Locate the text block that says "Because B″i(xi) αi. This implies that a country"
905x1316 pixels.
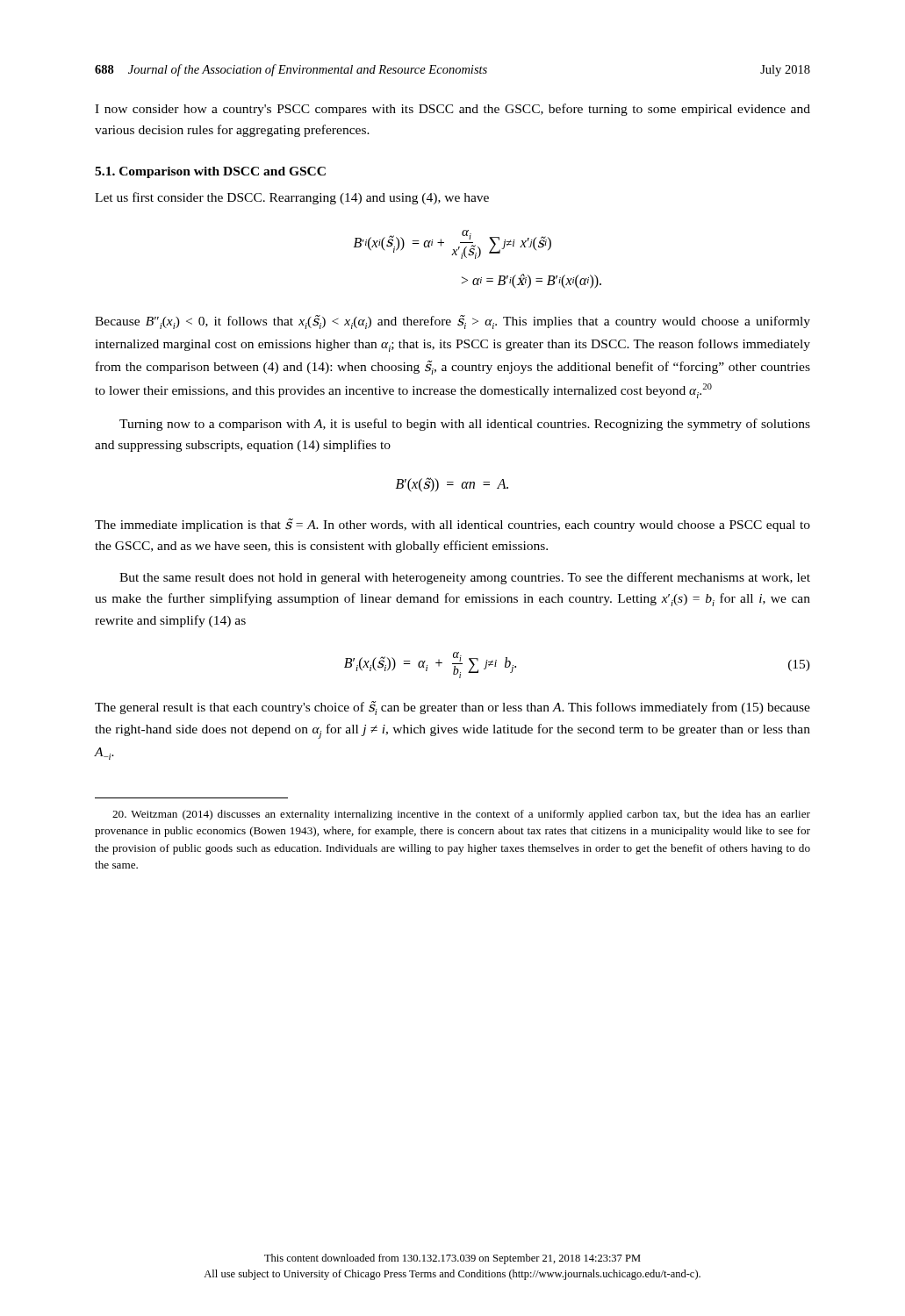452,357
